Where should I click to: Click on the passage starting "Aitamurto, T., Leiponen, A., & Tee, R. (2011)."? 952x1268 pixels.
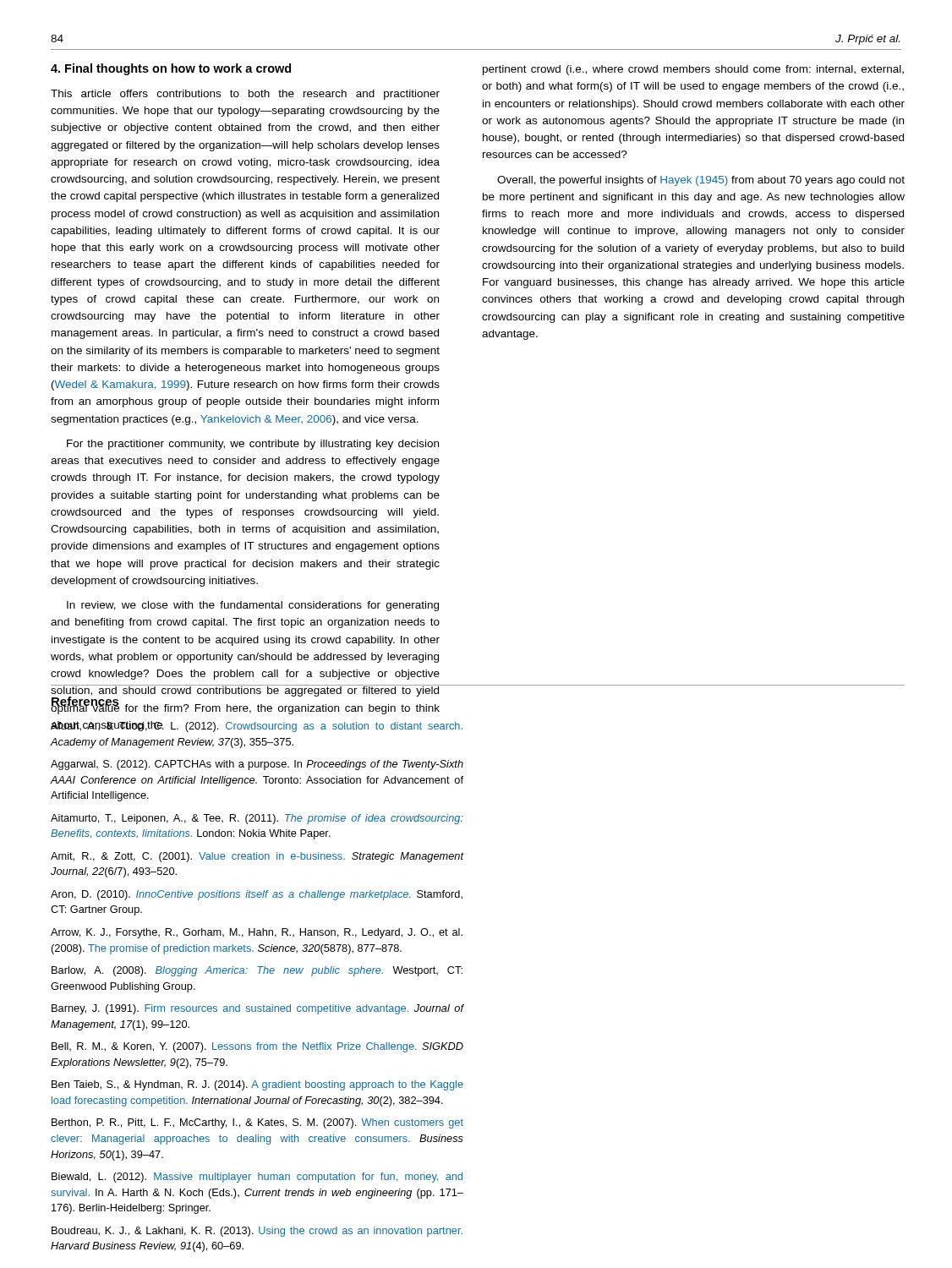point(257,825)
